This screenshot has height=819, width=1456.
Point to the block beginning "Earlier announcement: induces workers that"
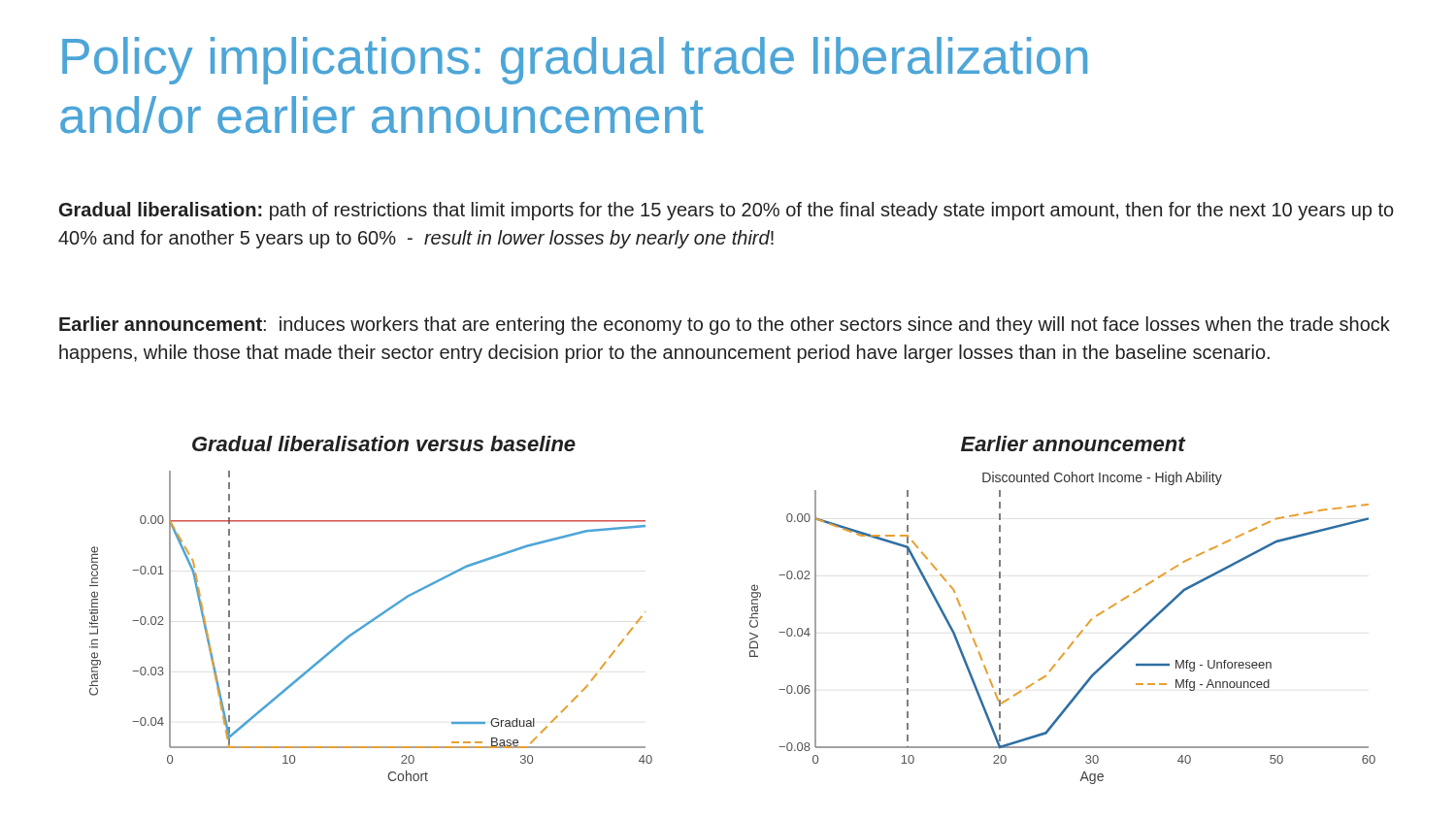[724, 338]
